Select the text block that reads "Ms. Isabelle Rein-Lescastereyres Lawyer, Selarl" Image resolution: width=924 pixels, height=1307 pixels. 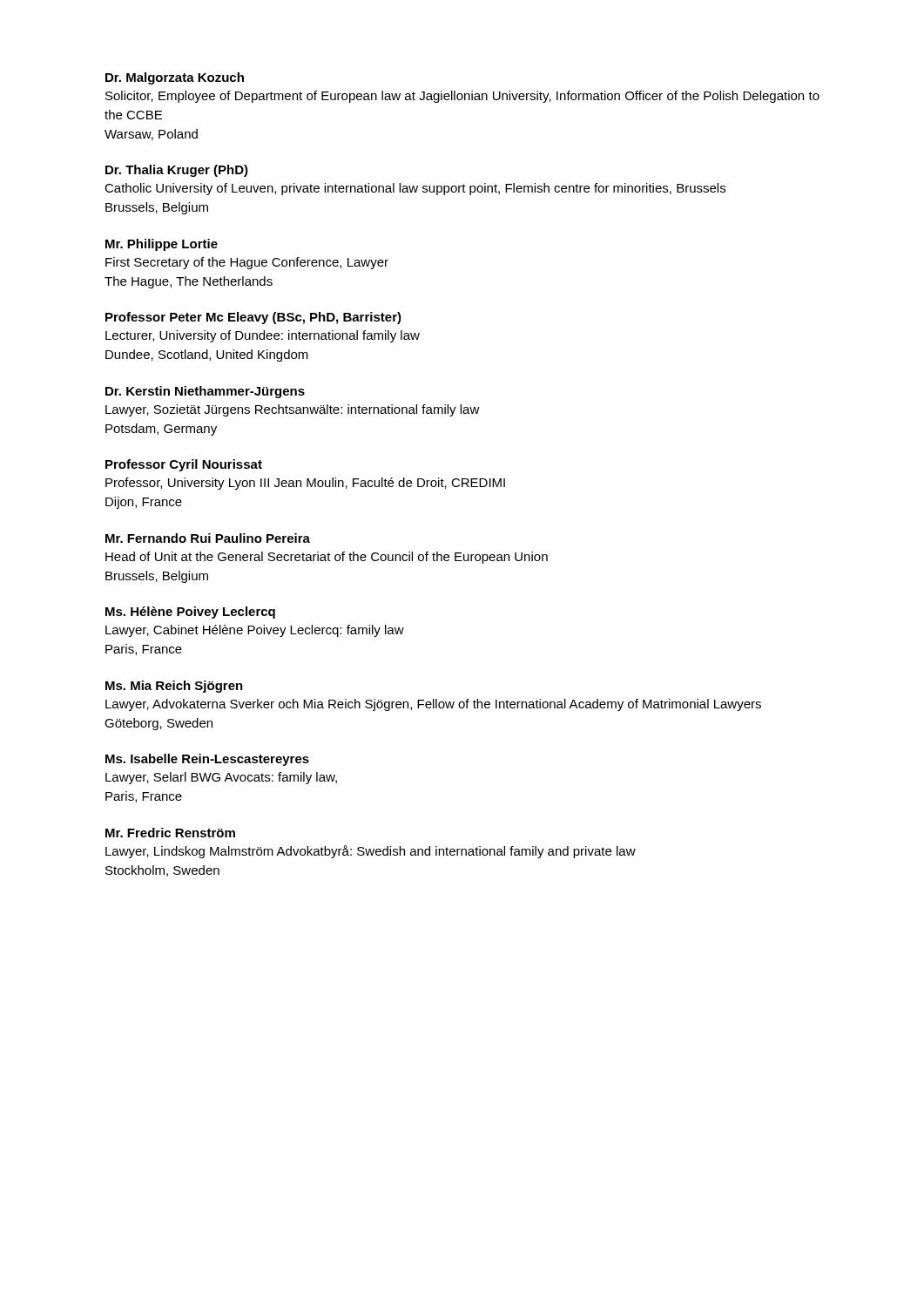[207, 760]
